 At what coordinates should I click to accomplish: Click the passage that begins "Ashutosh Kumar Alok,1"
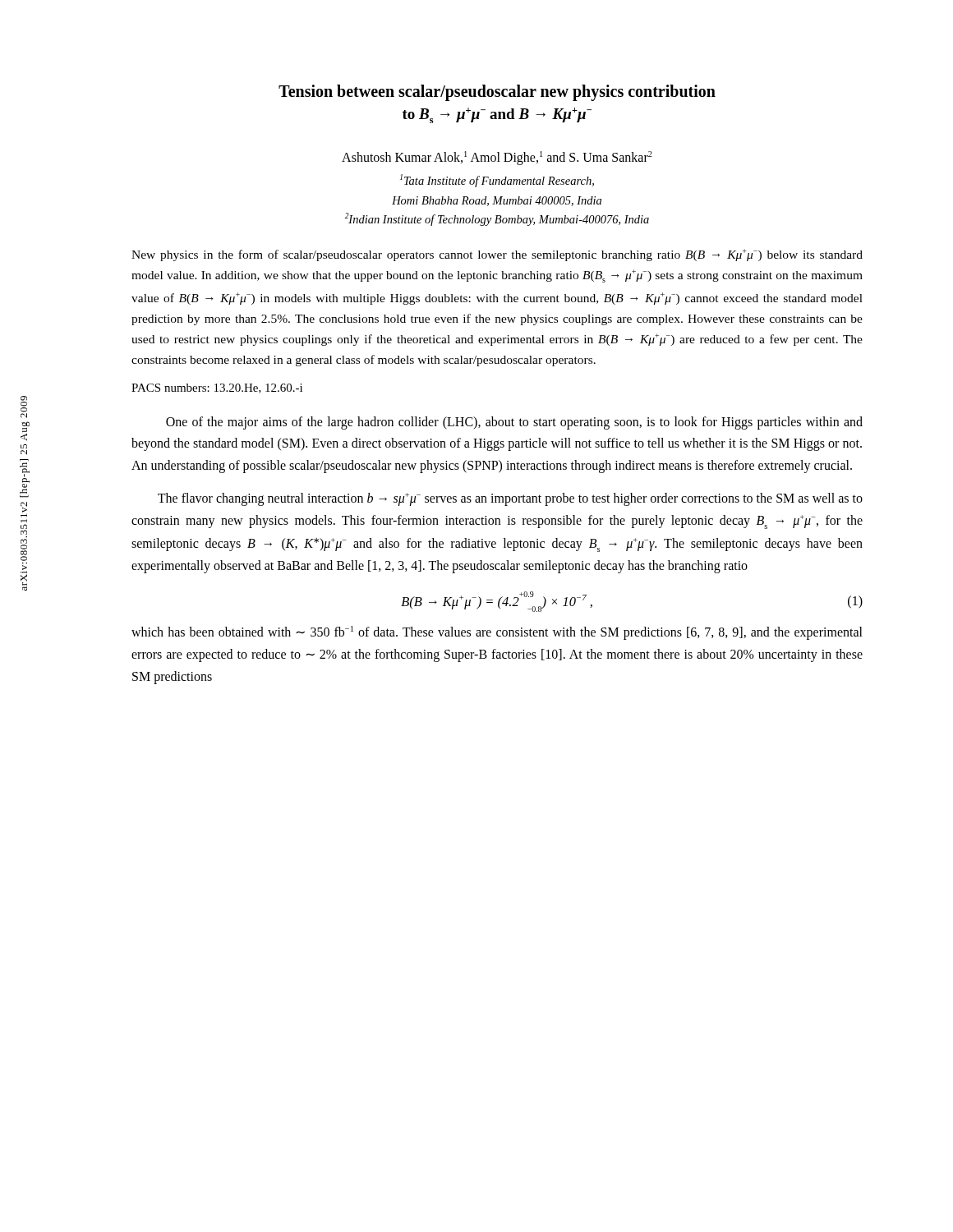[497, 157]
